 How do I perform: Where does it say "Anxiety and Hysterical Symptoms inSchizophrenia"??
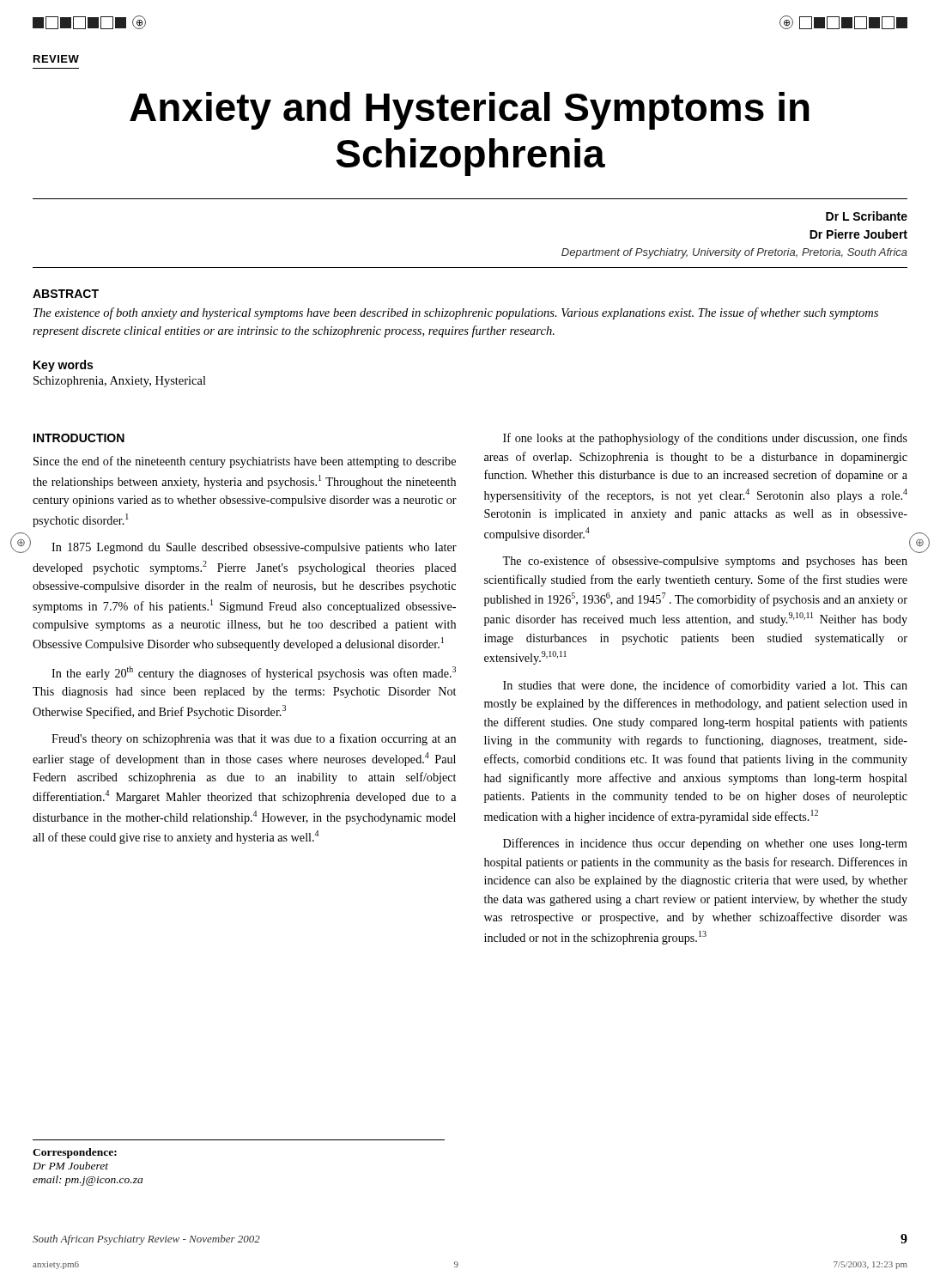click(x=470, y=131)
